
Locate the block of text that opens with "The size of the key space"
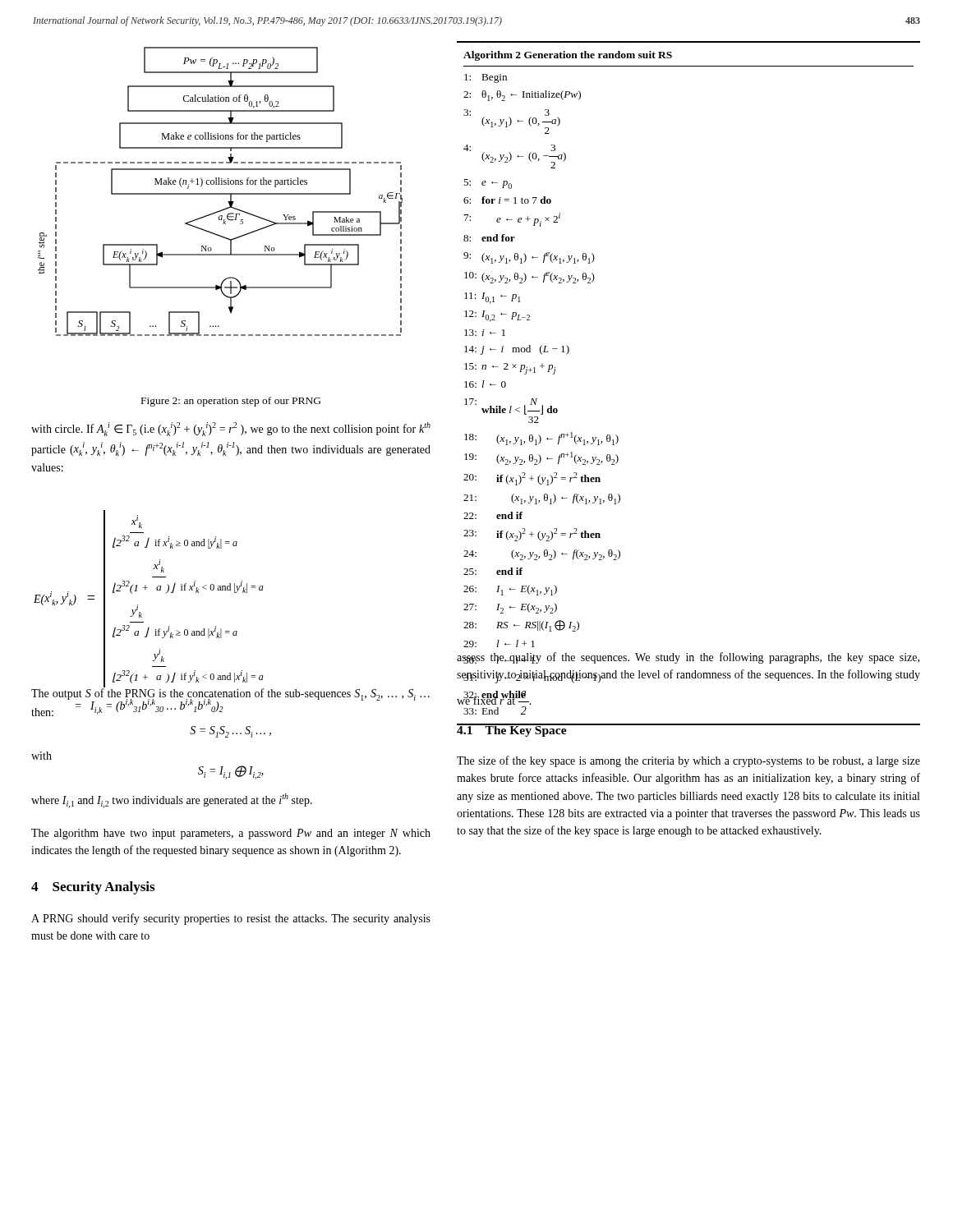[688, 796]
